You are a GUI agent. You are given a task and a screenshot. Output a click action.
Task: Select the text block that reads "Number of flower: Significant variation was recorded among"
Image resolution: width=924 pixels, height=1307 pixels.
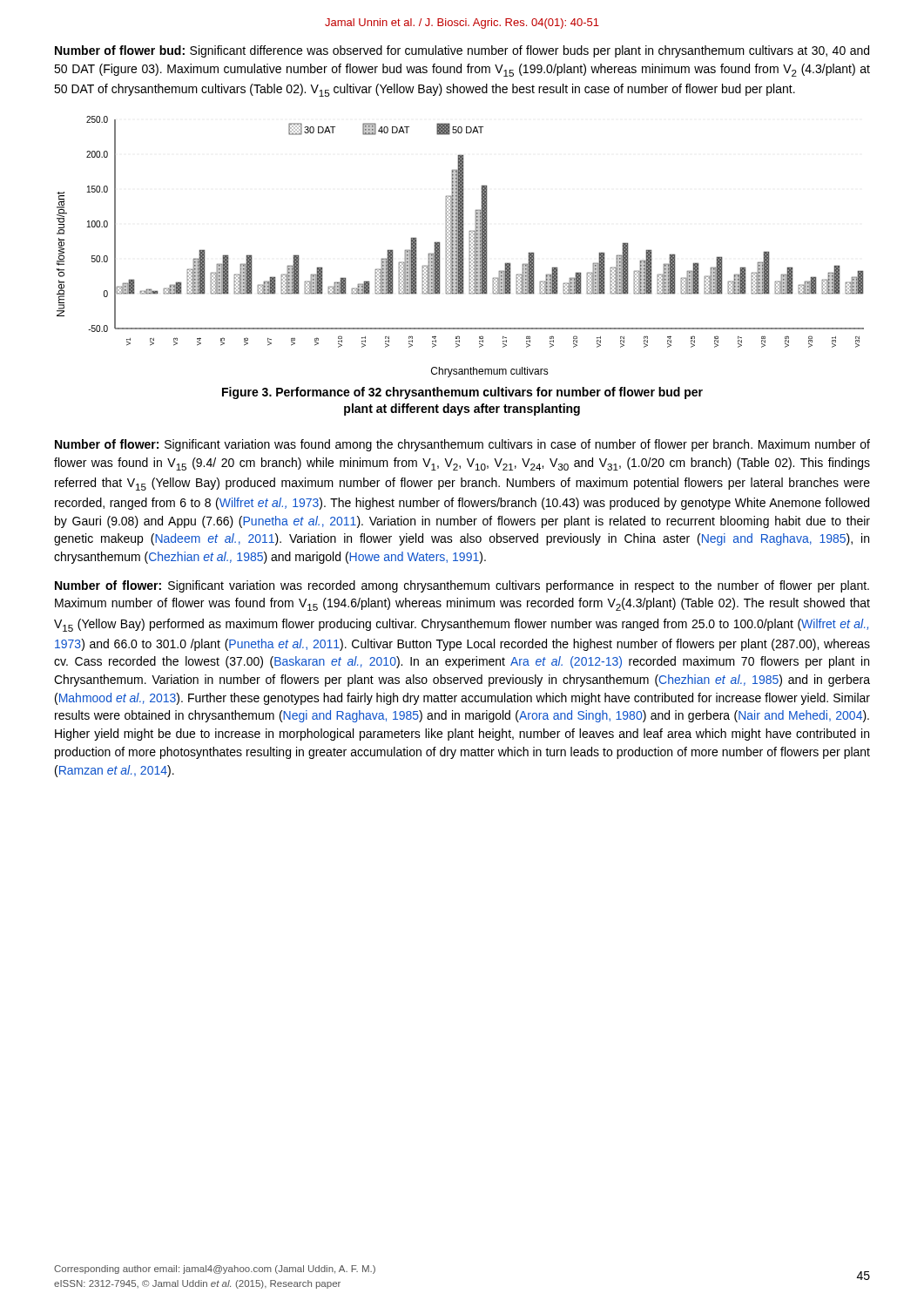click(x=462, y=678)
